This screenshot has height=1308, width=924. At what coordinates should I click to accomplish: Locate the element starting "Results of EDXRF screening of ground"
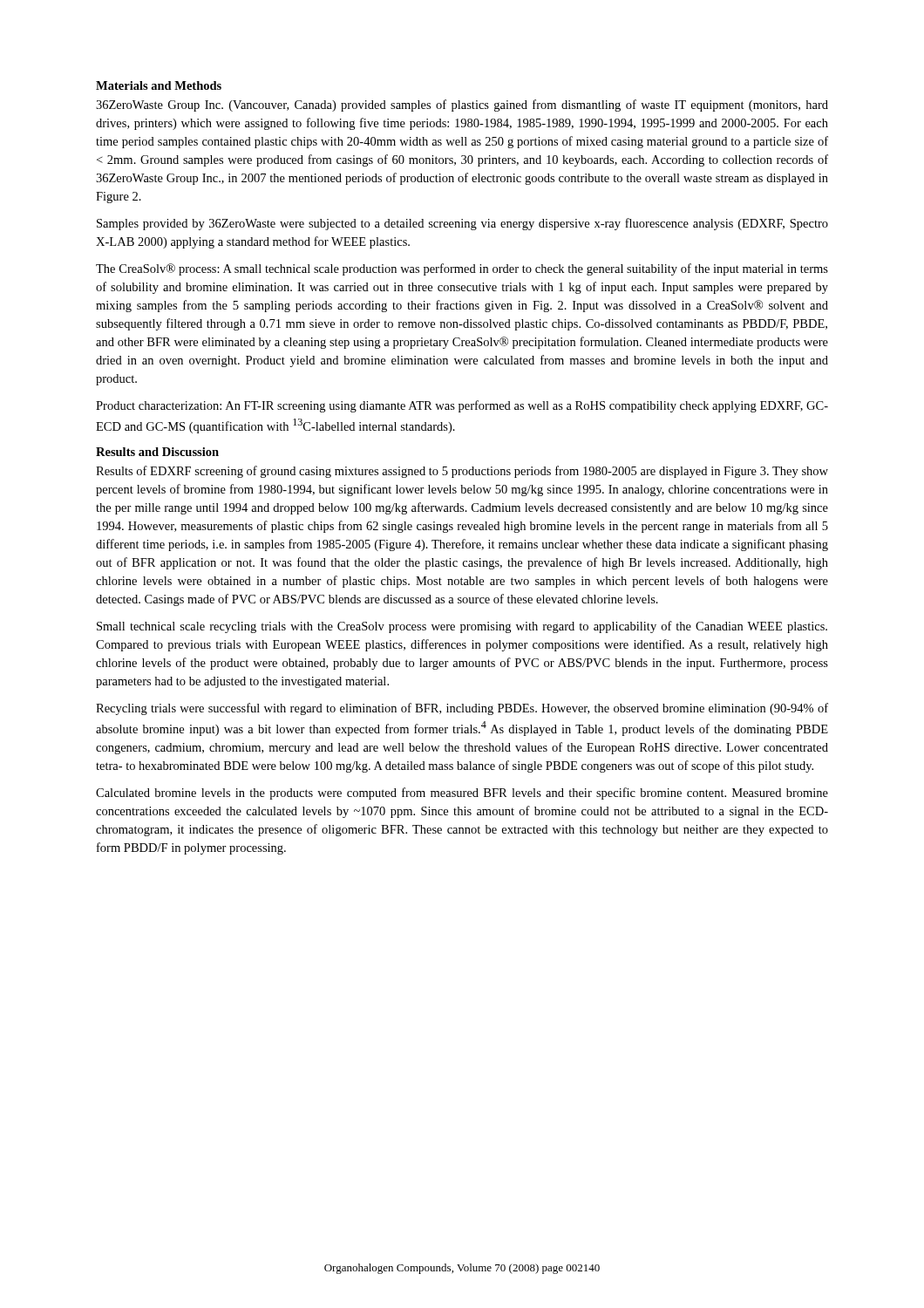462,535
